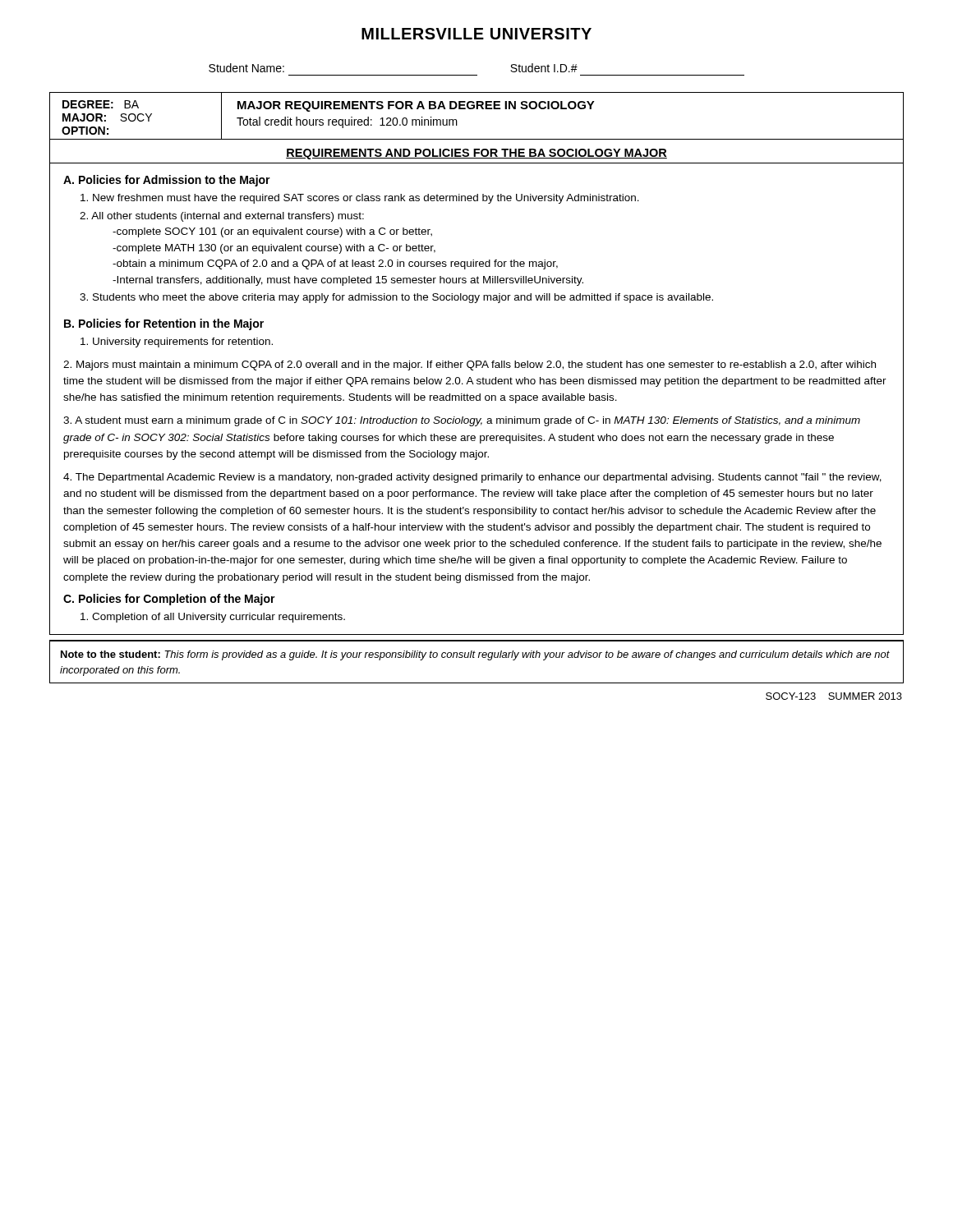This screenshot has width=953, height=1232.
Task: Click on the list item with the text "2. All other students"
Action: pos(222,217)
